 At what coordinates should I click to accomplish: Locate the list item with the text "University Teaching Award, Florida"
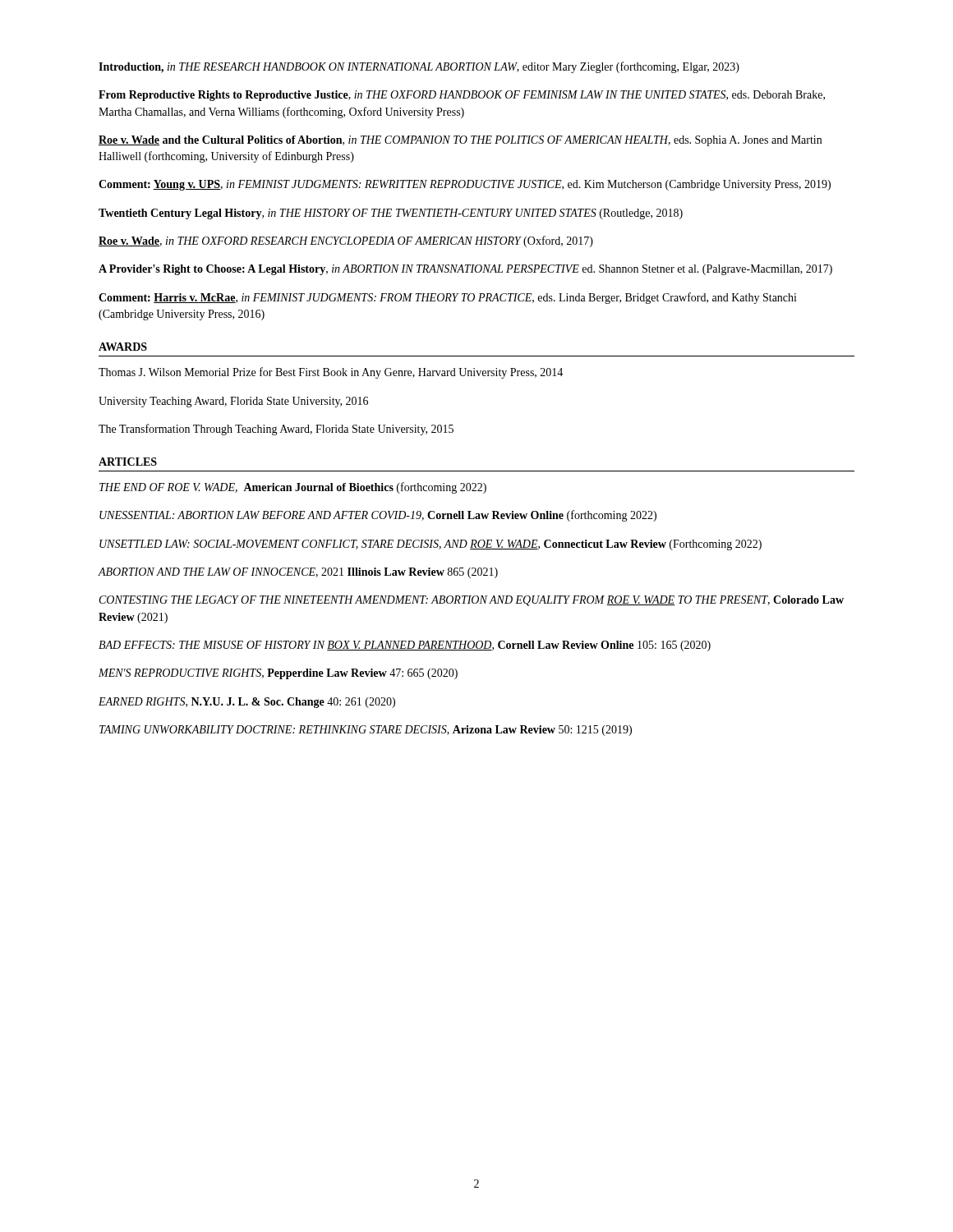pos(234,401)
